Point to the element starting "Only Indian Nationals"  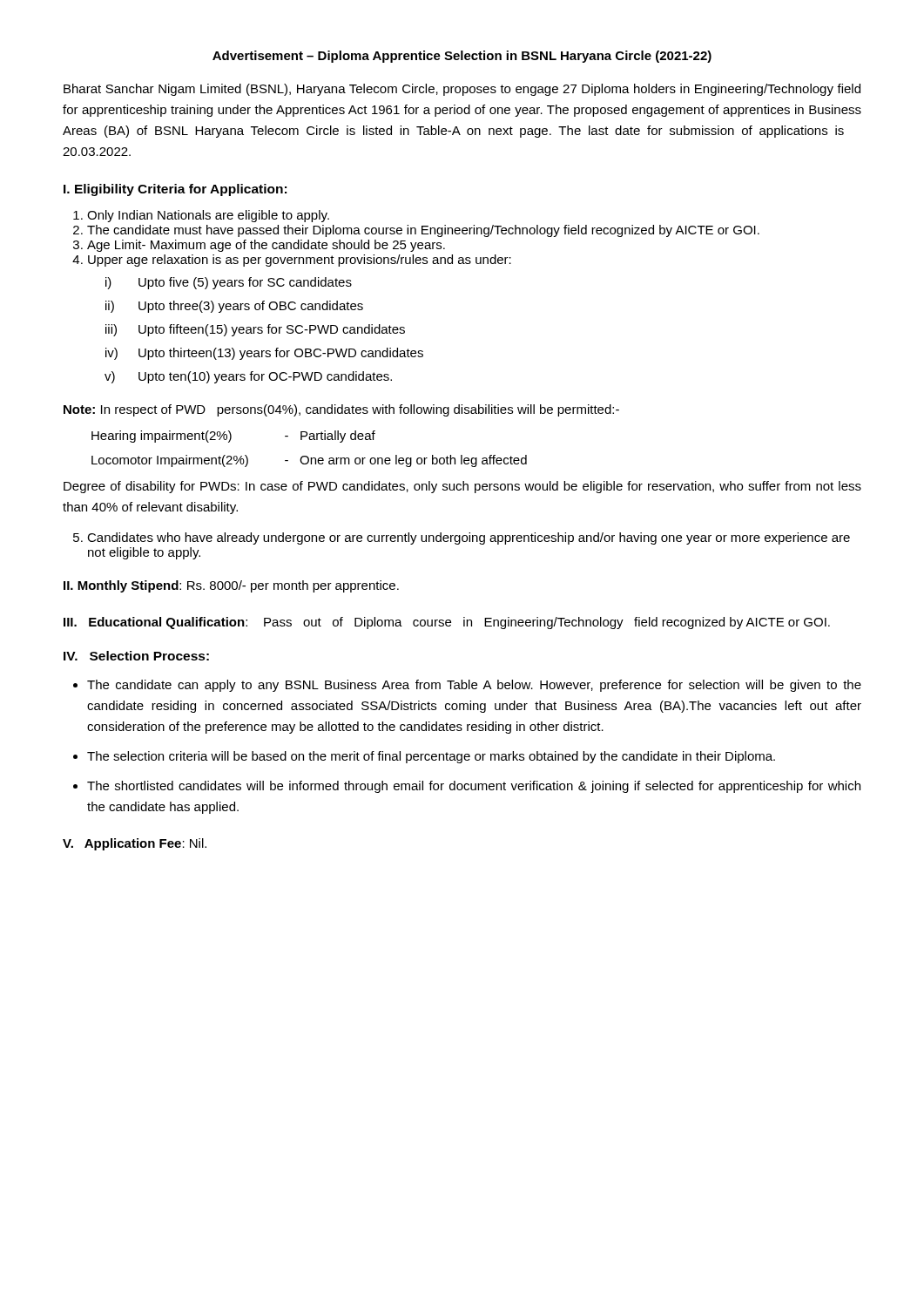click(x=474, y=215)
